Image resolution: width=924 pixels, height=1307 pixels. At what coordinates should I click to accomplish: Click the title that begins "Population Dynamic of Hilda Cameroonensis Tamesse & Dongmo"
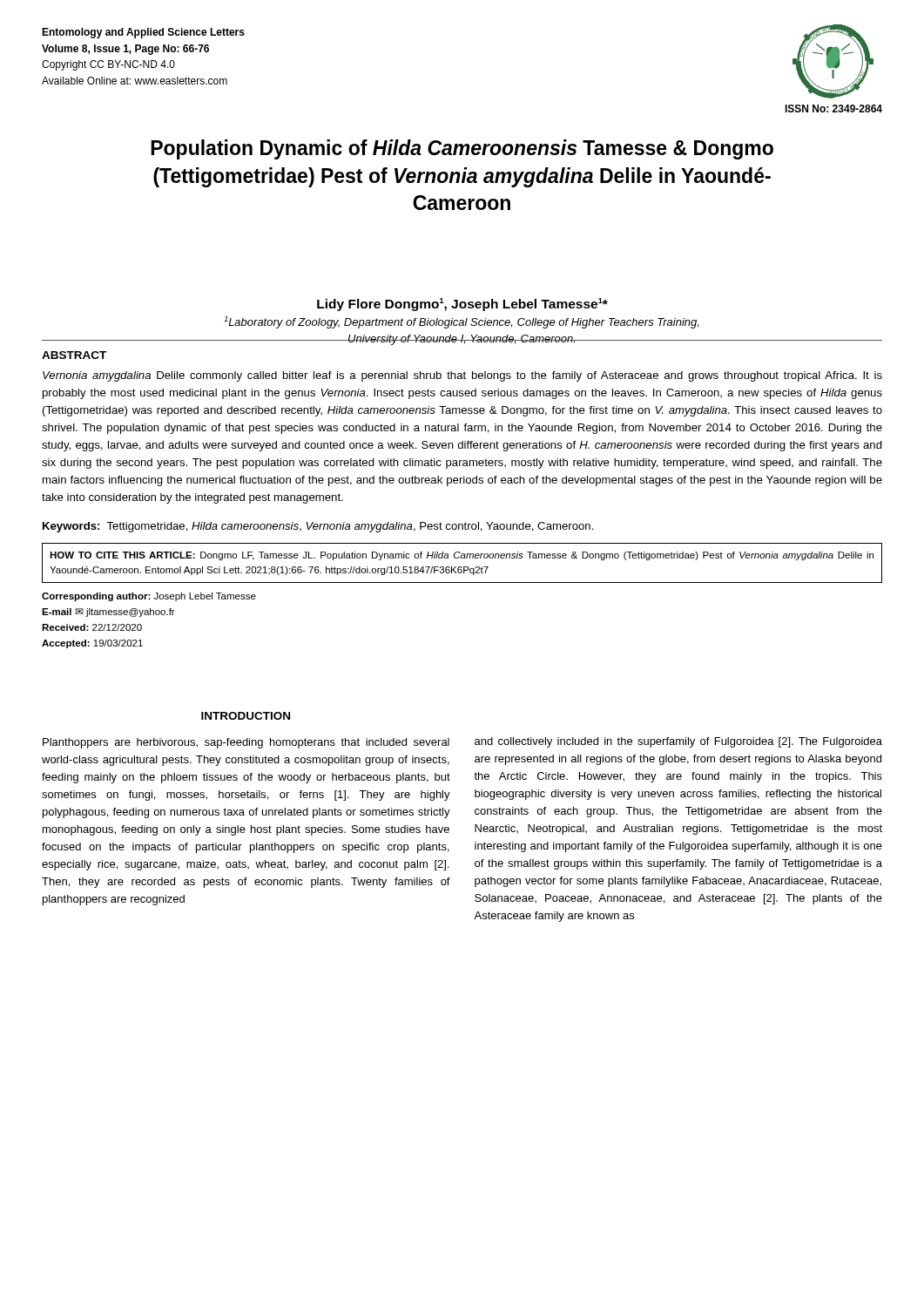(x=462, y=177)
